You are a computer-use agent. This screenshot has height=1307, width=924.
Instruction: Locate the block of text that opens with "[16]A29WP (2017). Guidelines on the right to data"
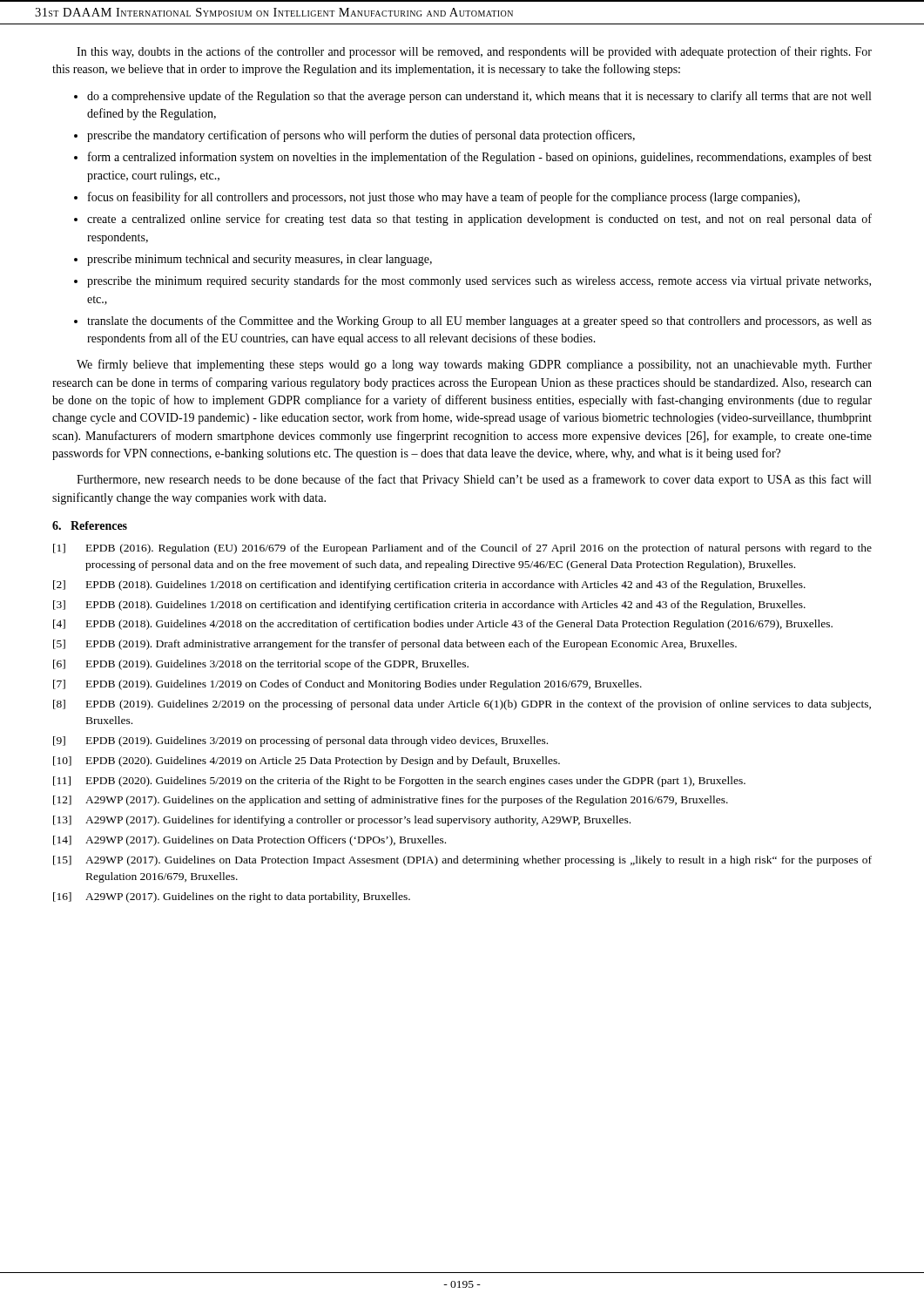(232, 897)
